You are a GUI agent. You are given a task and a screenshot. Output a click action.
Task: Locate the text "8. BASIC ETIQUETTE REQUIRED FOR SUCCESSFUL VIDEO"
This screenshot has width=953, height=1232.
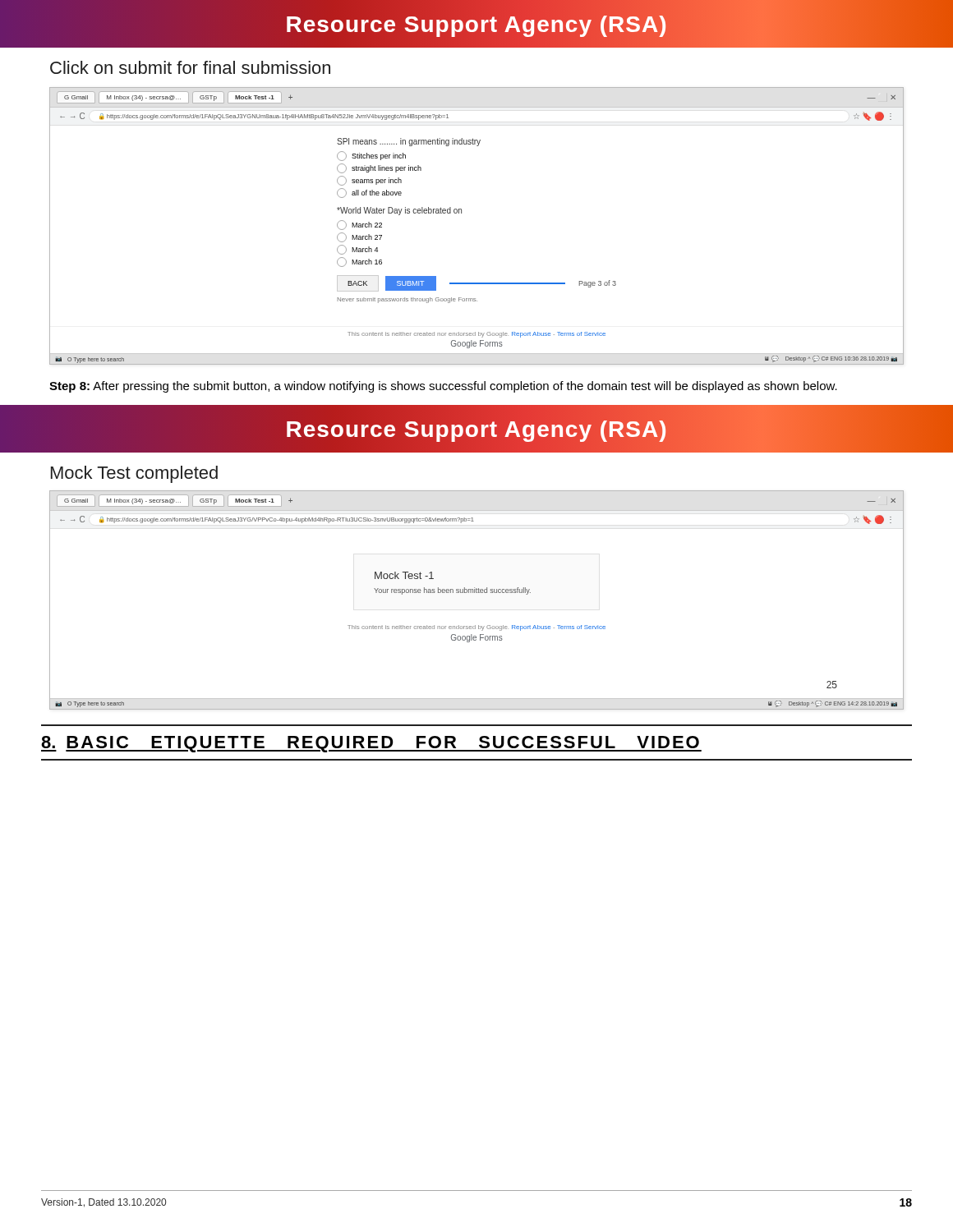(371, 742)
